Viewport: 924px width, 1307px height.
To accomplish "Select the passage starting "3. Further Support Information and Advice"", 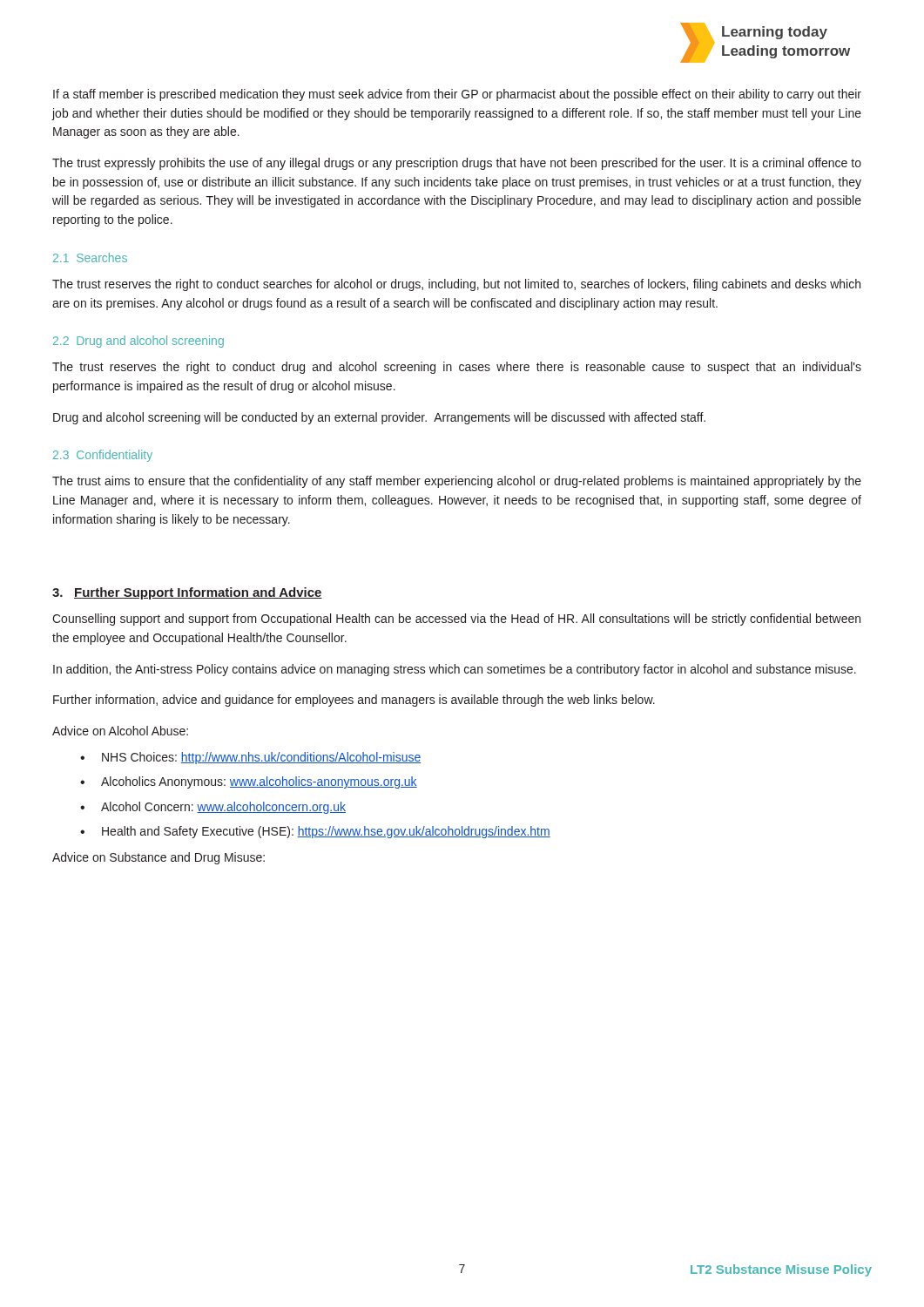I will pos(187,592).
